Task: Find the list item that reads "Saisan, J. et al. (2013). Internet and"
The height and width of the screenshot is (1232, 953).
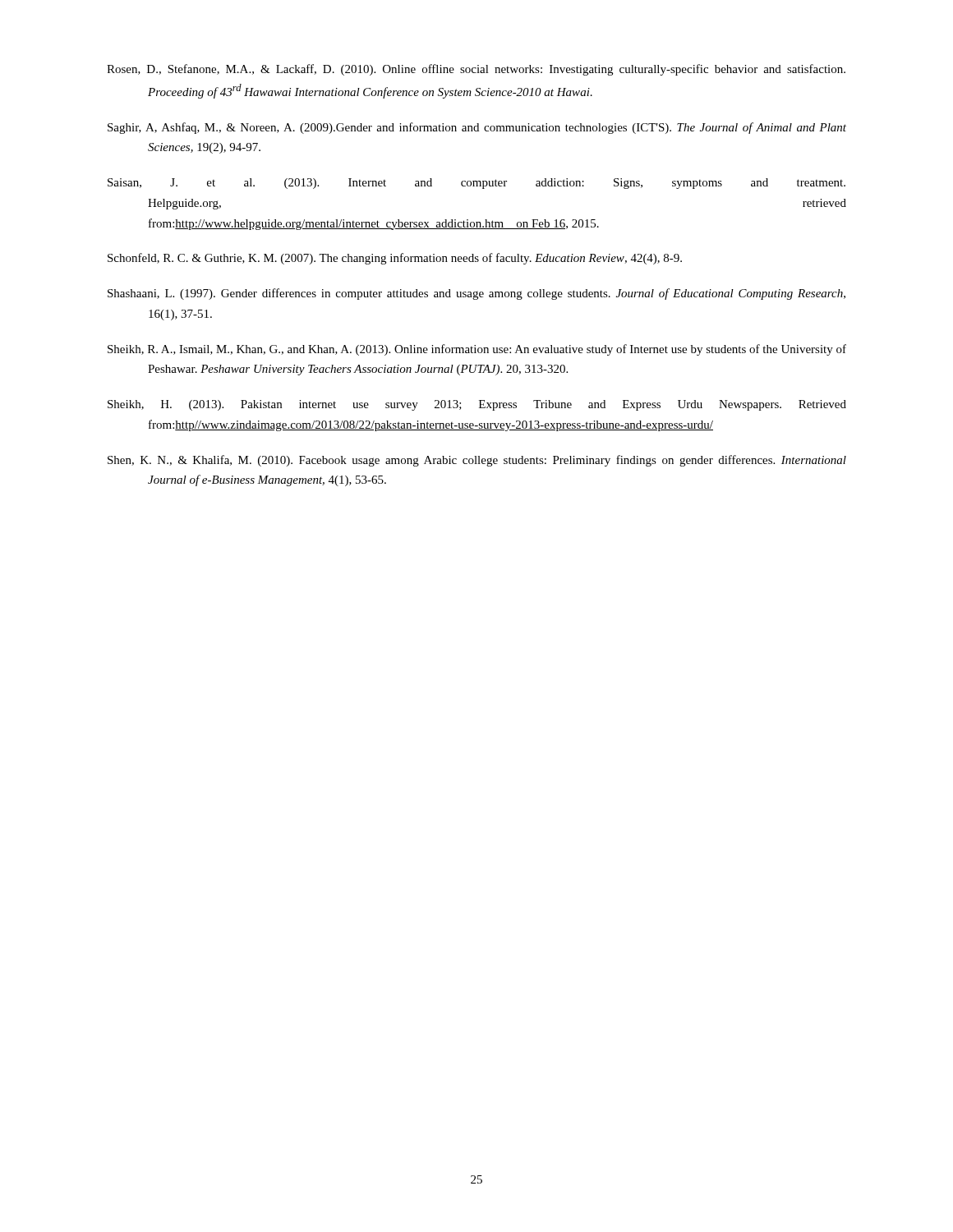Action: (x=476, y=184)
